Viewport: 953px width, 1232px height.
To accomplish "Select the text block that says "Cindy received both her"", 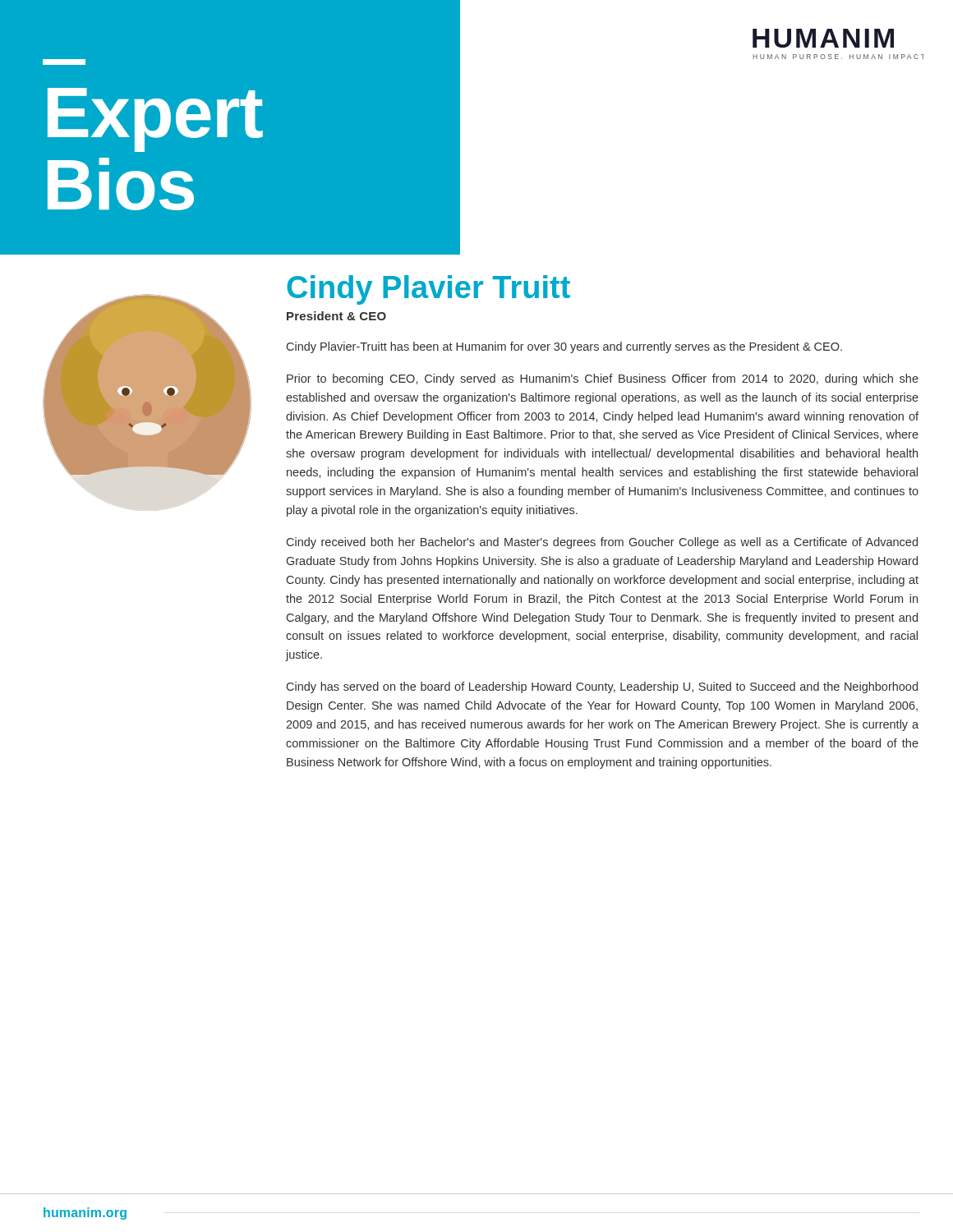I will (x=602, y=599).
